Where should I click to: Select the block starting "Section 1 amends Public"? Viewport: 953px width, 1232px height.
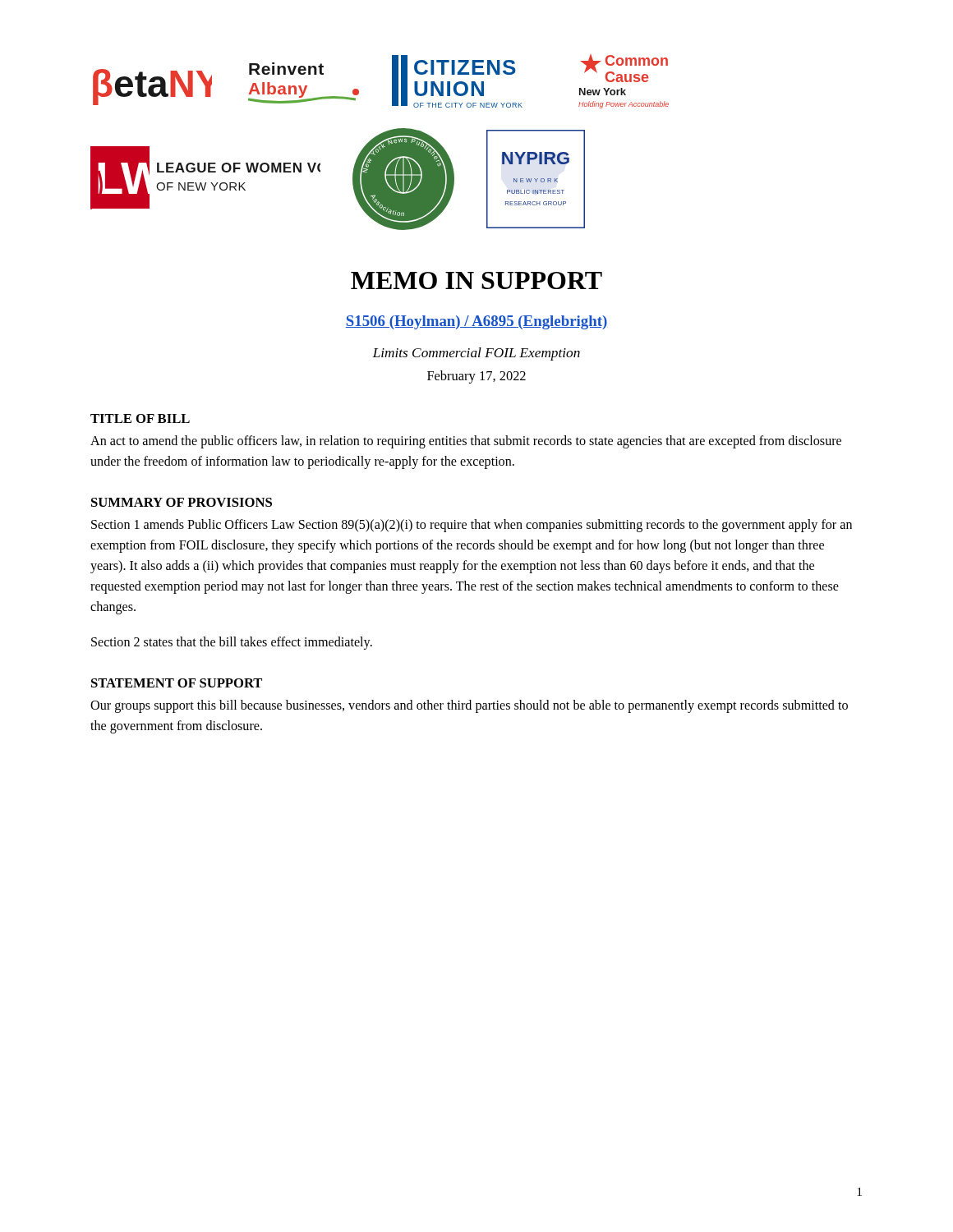(x=471, y=566)
